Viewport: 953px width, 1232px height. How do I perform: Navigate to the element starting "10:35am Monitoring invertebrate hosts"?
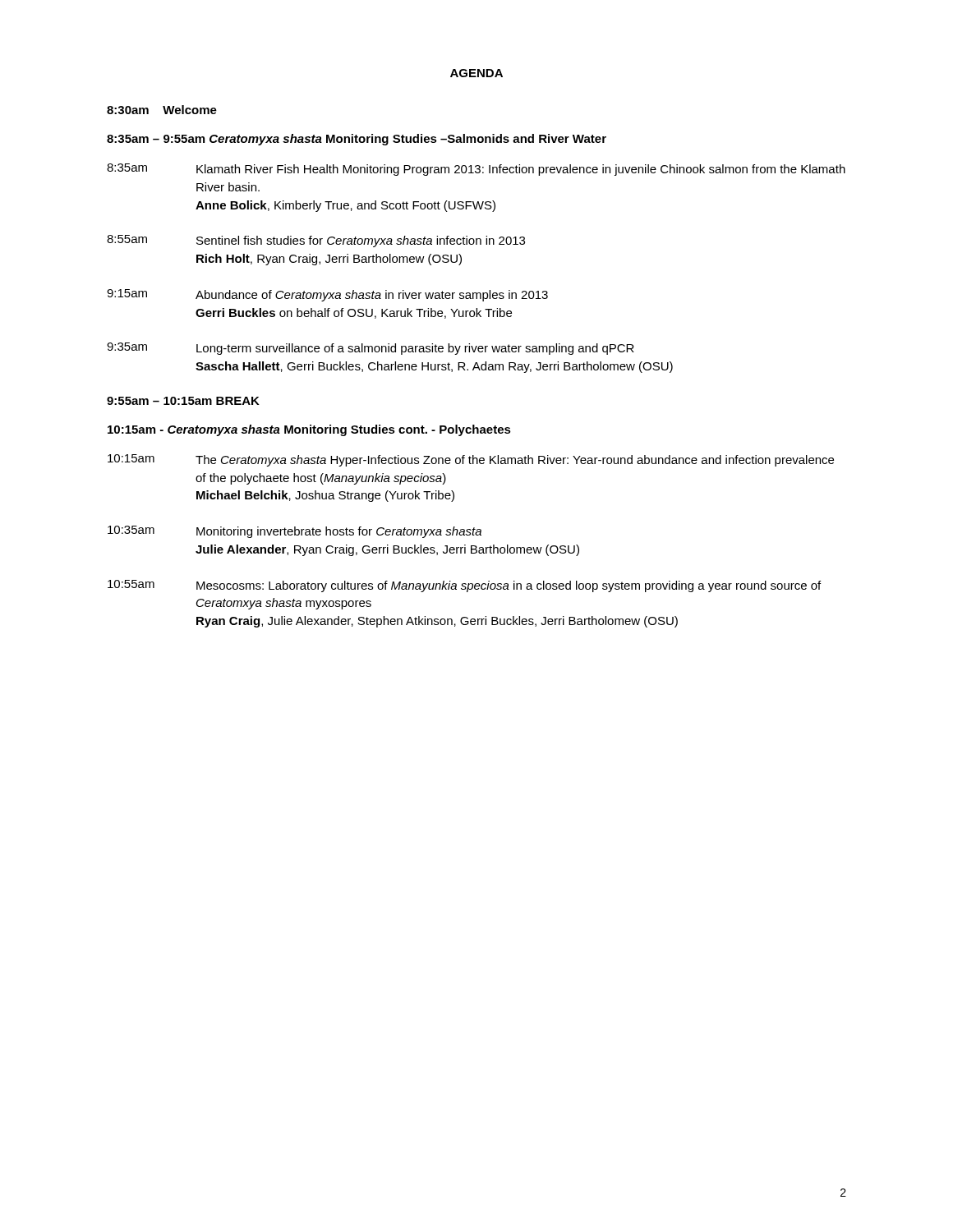(x=476, y=540)
